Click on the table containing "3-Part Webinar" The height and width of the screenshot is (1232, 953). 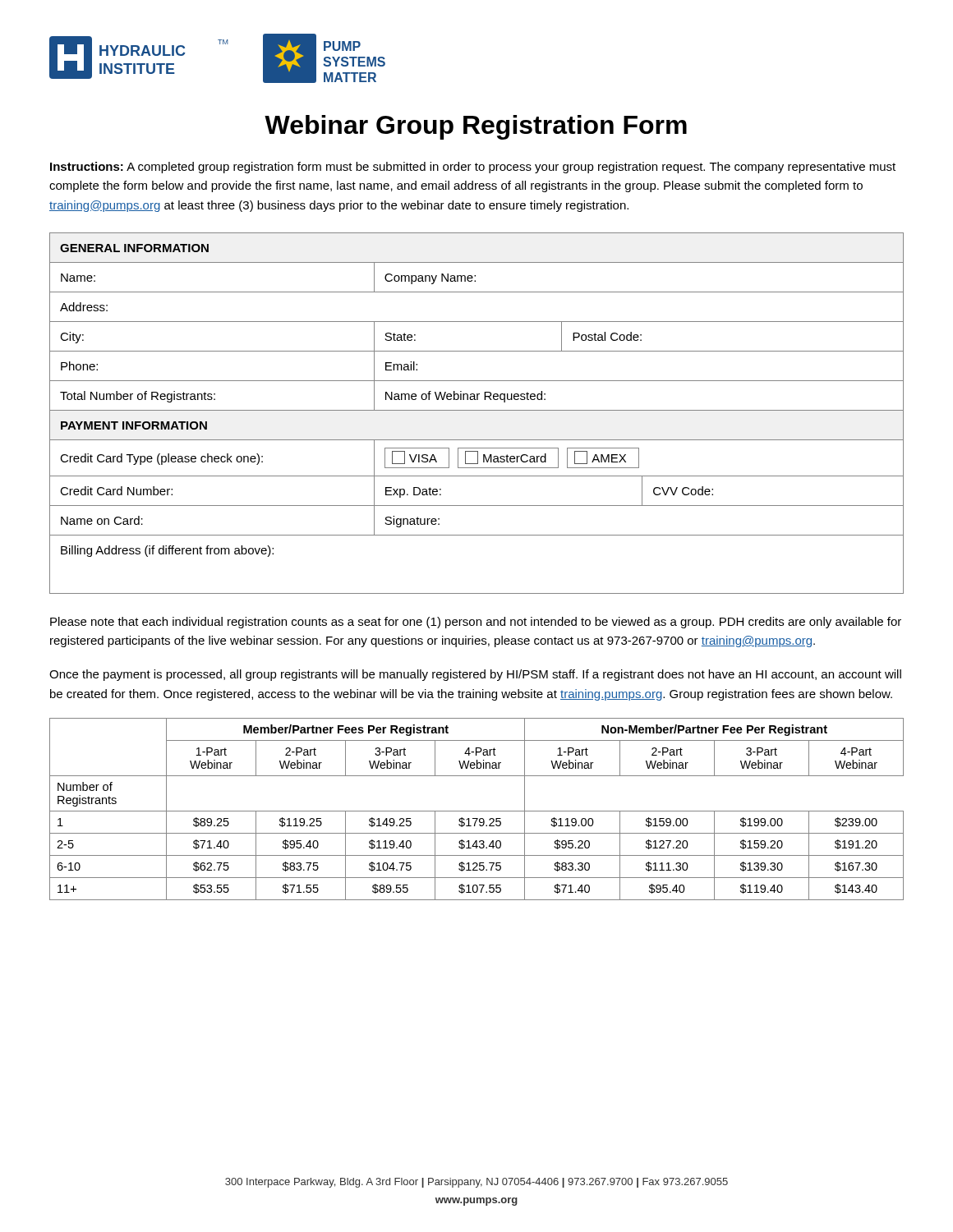(x=476, y=809)
